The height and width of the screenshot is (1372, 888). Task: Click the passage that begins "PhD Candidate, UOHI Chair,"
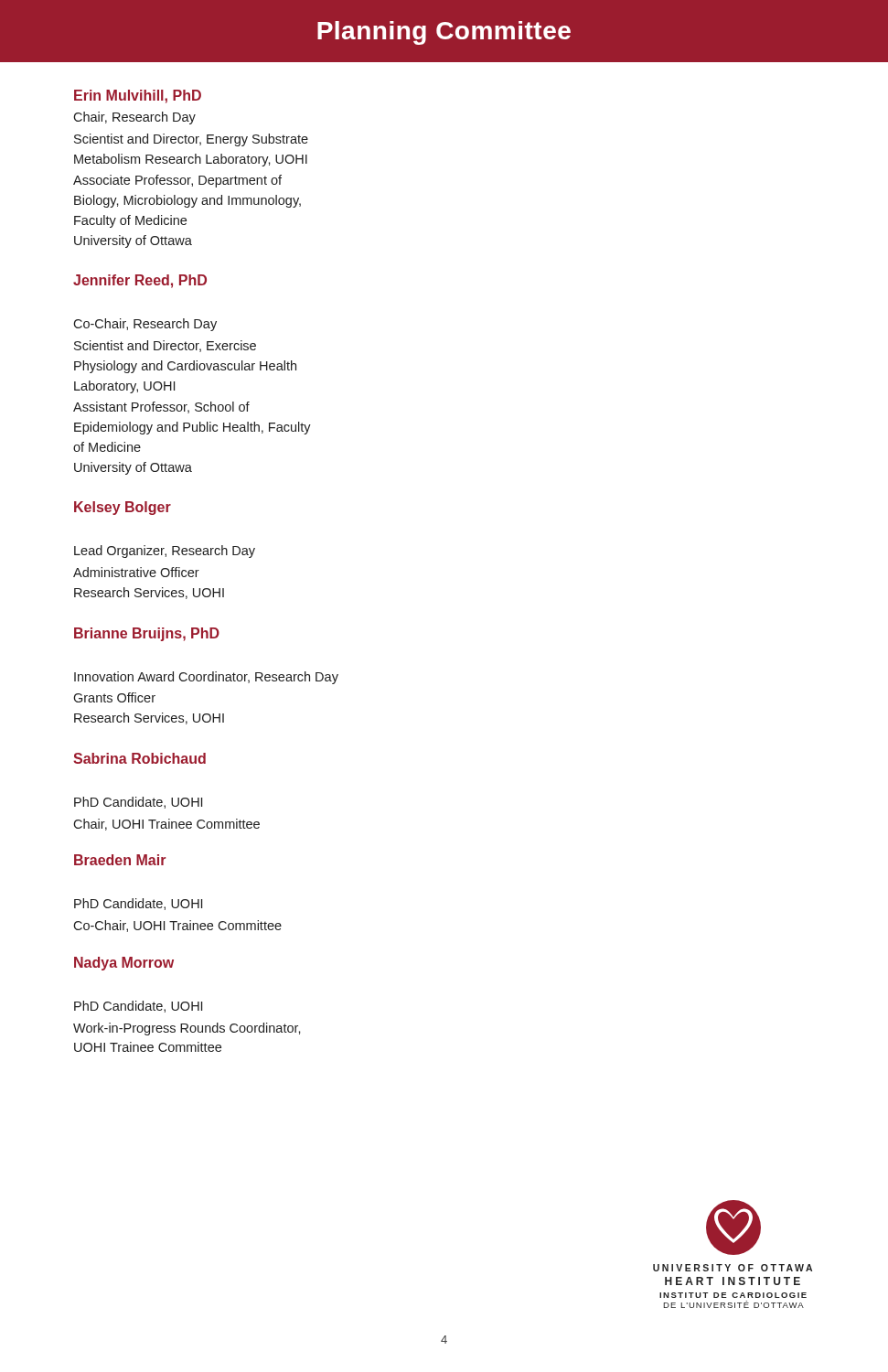coord(138,803)
